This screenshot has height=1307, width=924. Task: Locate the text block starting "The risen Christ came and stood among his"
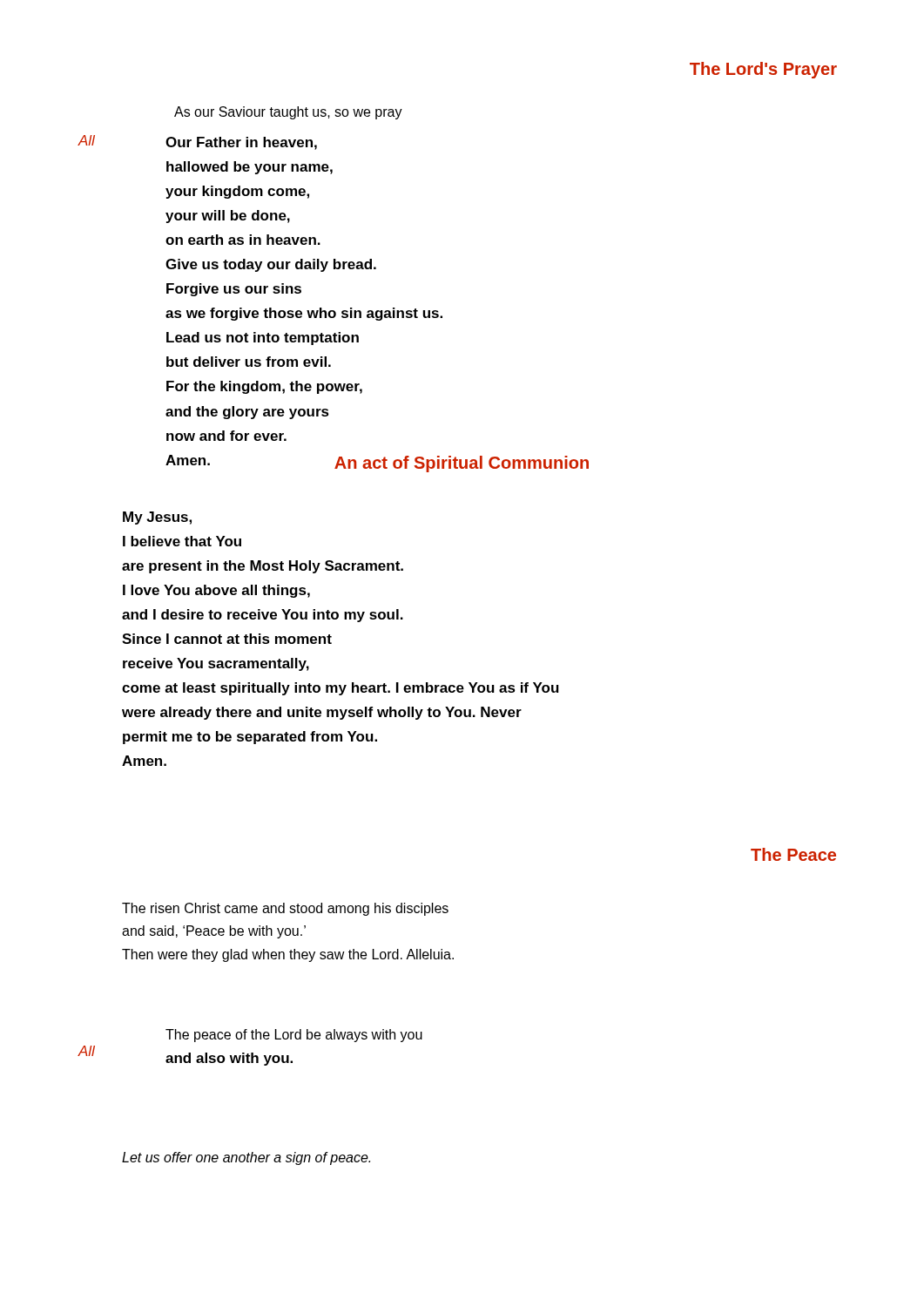[x=288, y=931]
